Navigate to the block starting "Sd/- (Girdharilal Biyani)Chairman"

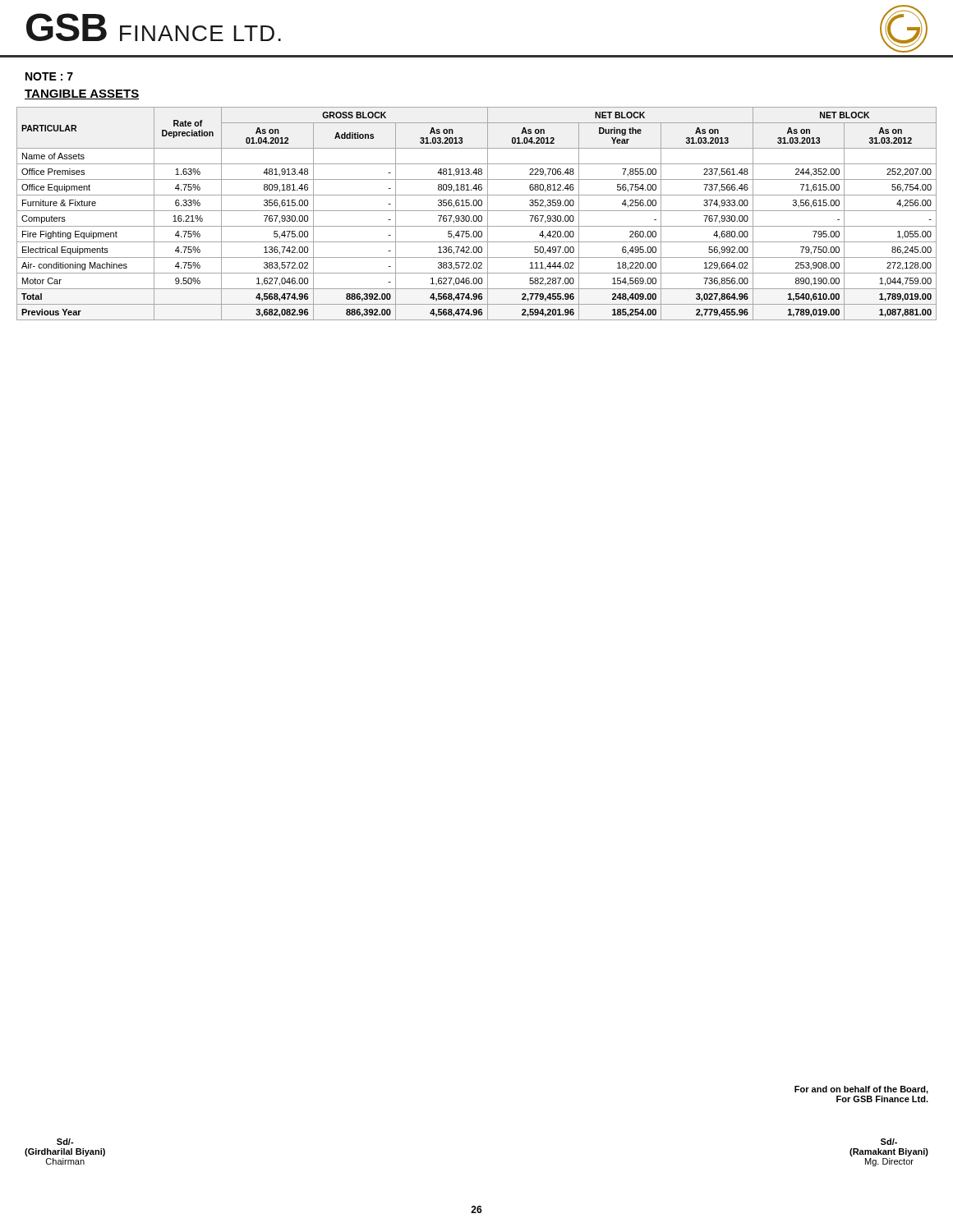pos(64,1141)
